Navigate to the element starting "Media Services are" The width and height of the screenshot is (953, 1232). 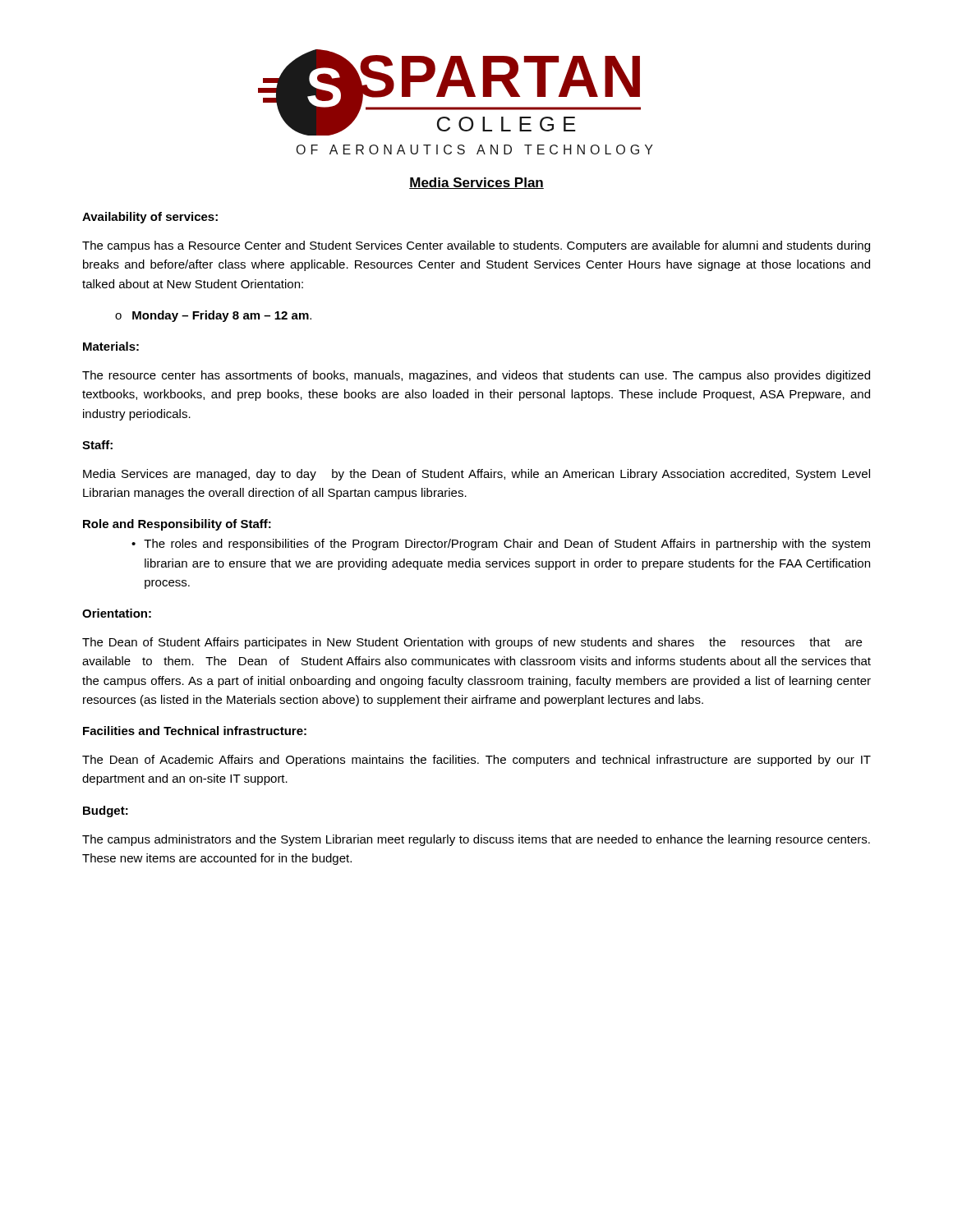(476, 483)
